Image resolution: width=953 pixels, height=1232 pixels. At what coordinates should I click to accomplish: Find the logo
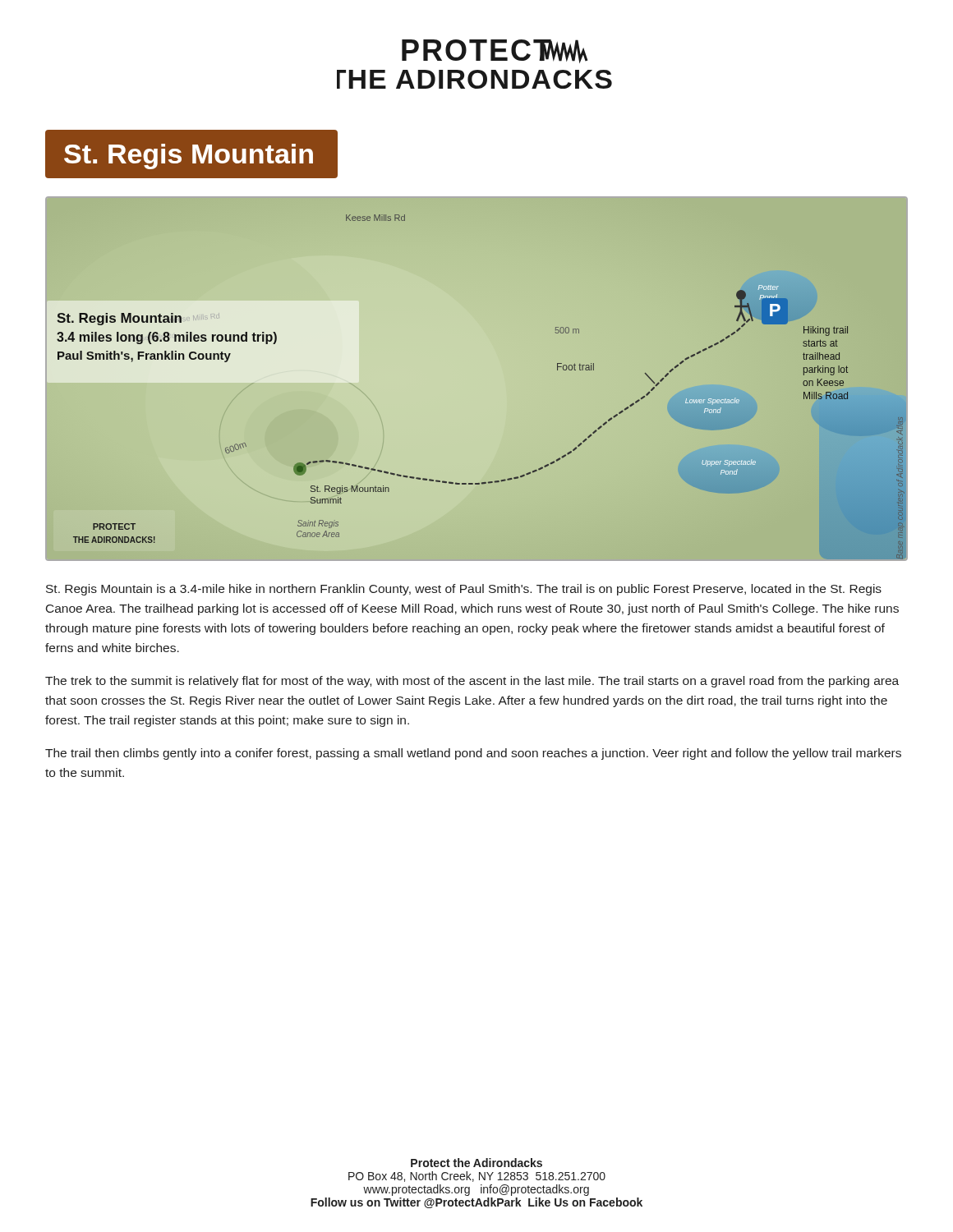coord(476,61)
